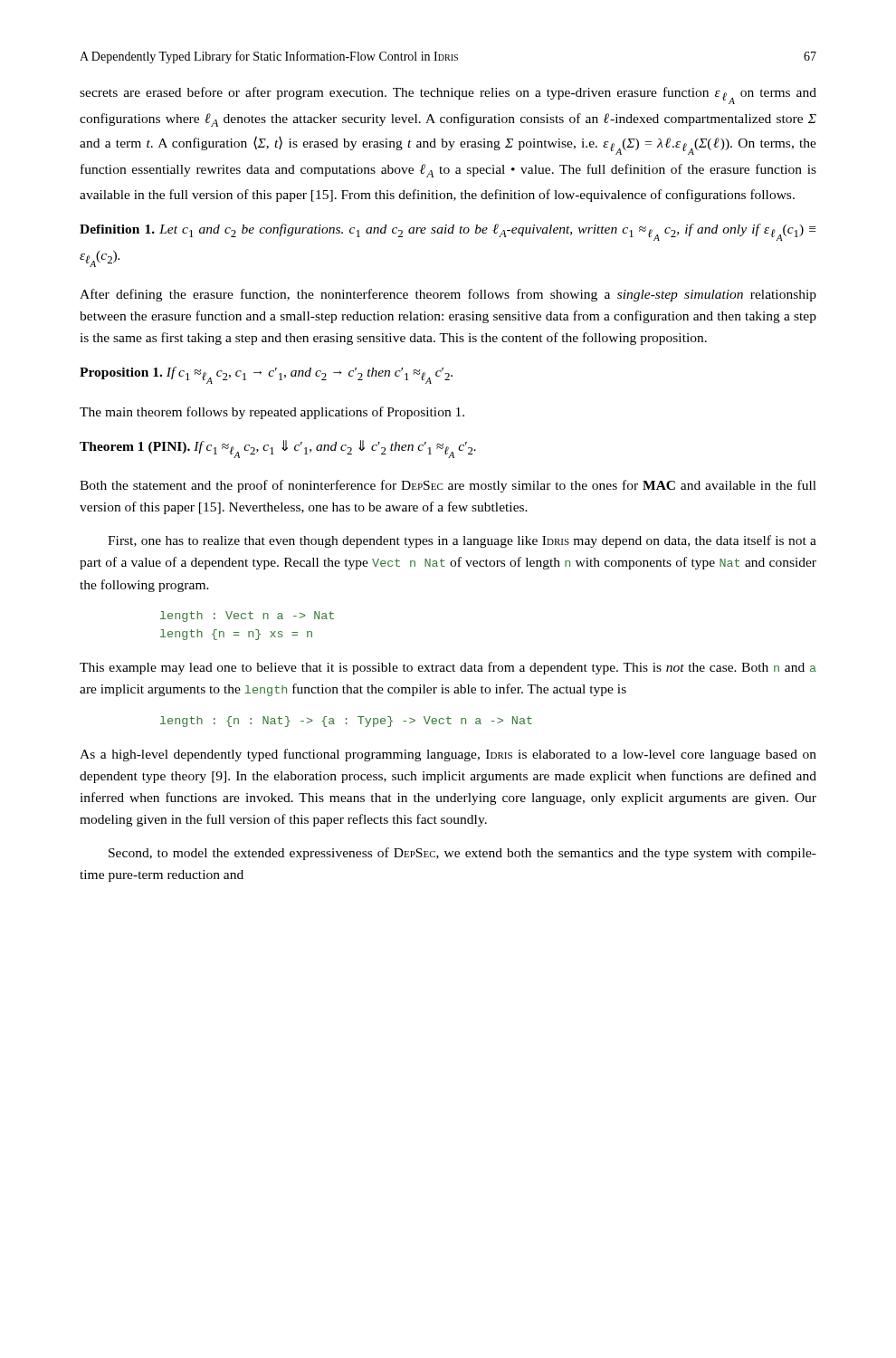
Task: Click on the text block with the text "This example may lead"
Action: tap(448, 678)
